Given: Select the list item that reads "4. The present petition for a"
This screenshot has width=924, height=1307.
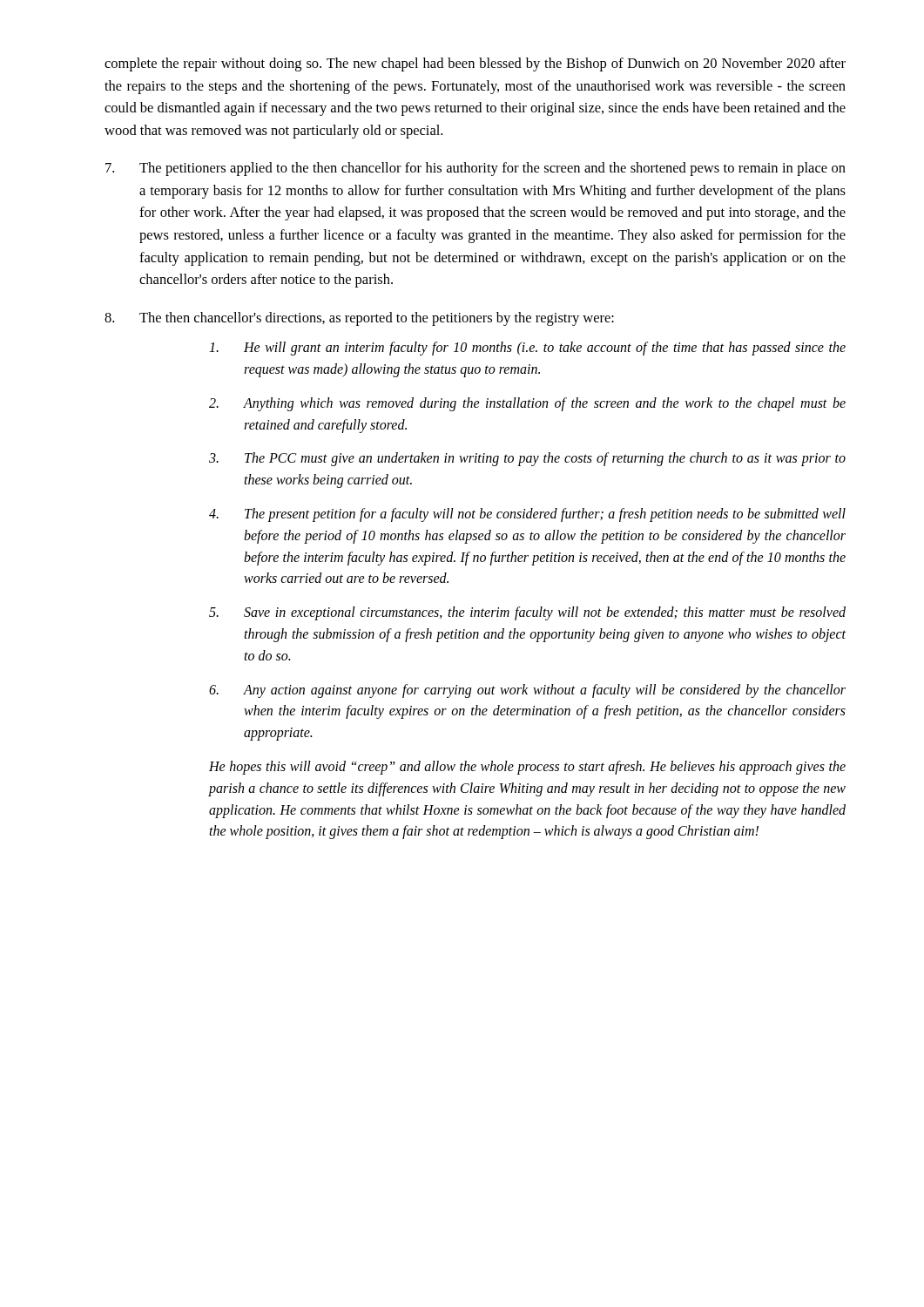Looking at the screenshot, I should (x=527, y=547).
